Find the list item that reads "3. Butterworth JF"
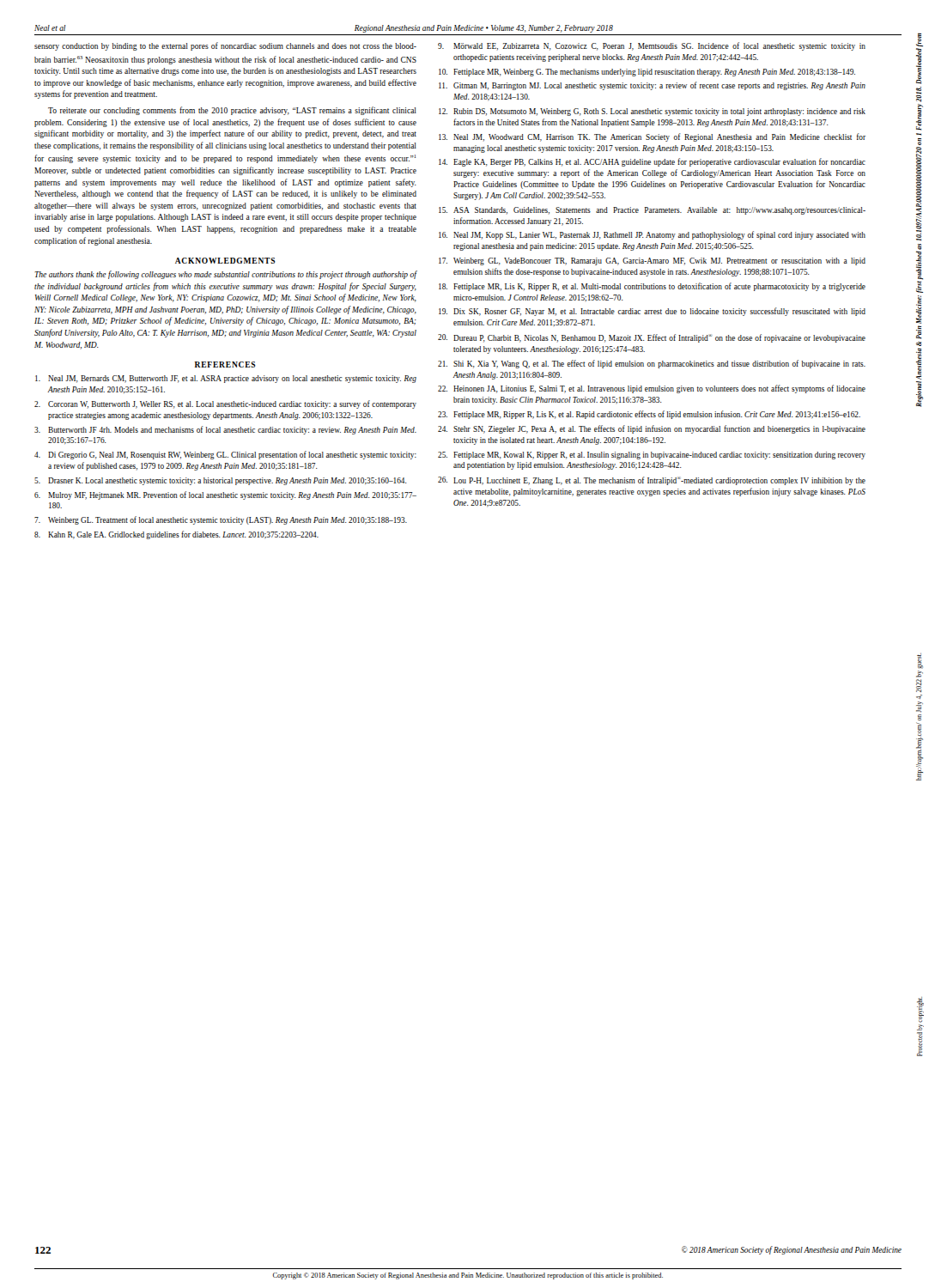Viewport: 929px width, 1288px height. 225,436
